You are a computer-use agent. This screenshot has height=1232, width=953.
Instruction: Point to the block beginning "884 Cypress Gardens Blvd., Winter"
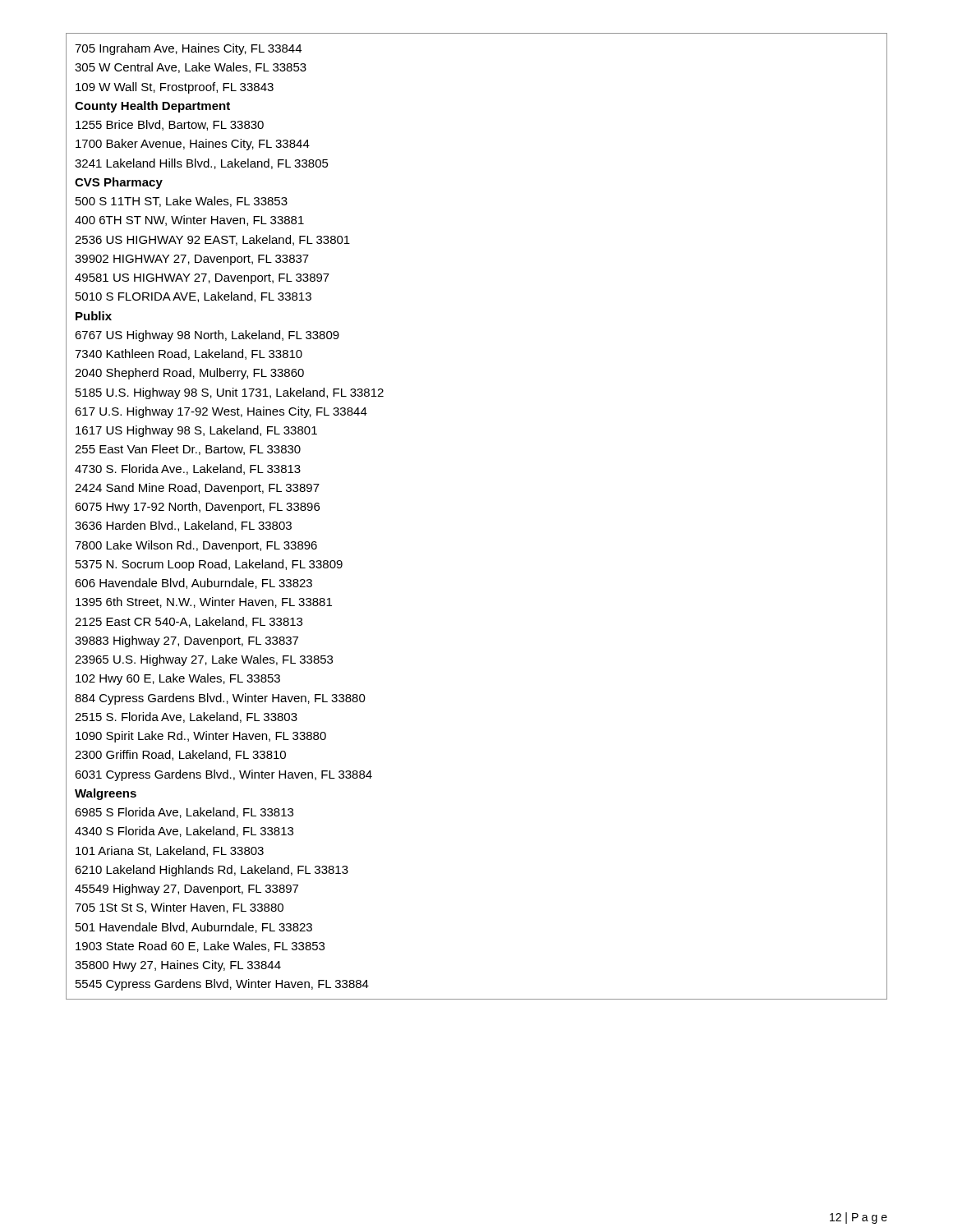tap(220, 697)
